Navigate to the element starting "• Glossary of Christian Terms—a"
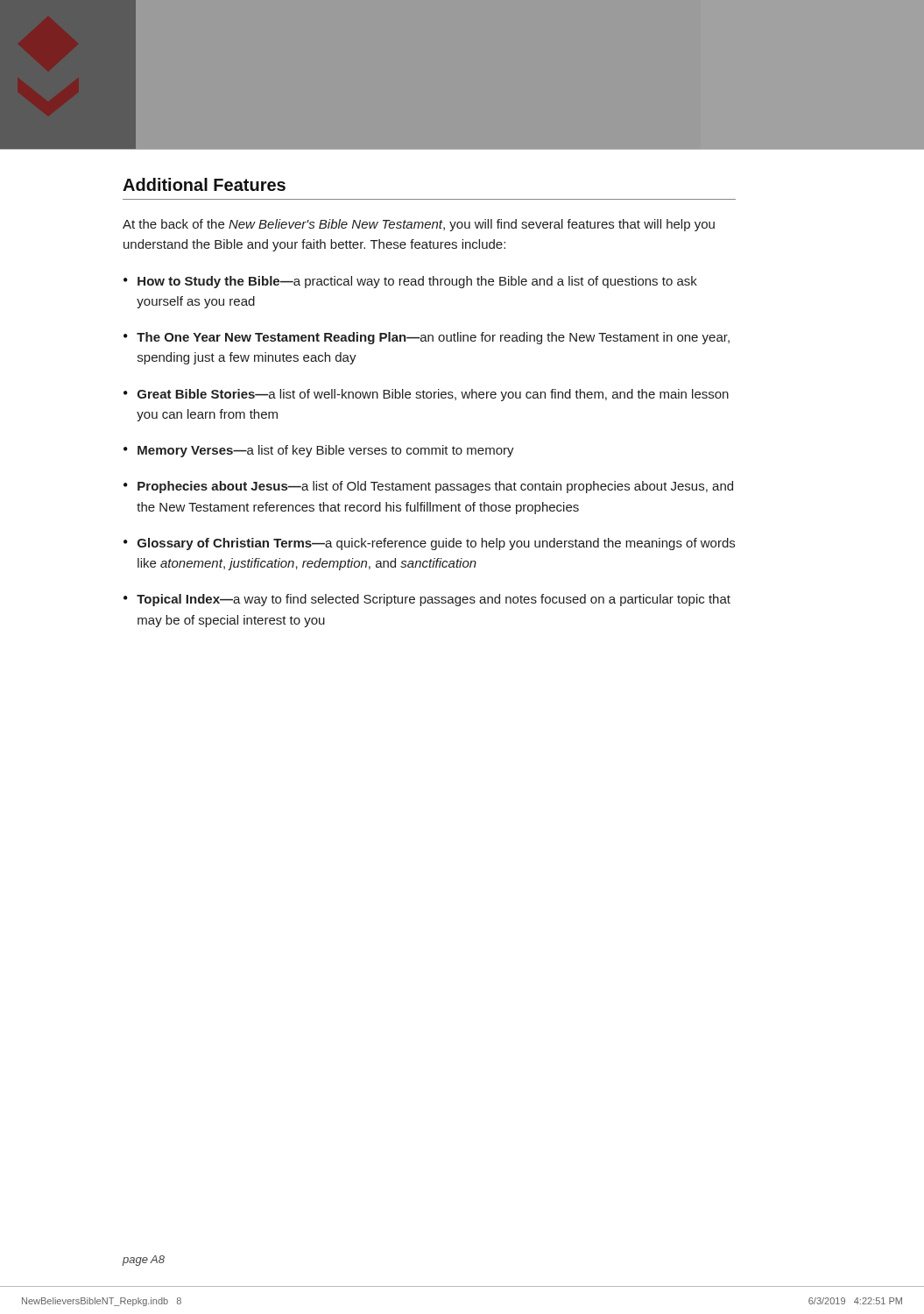This screenshot has height=1314, width=924. point(429,553)
